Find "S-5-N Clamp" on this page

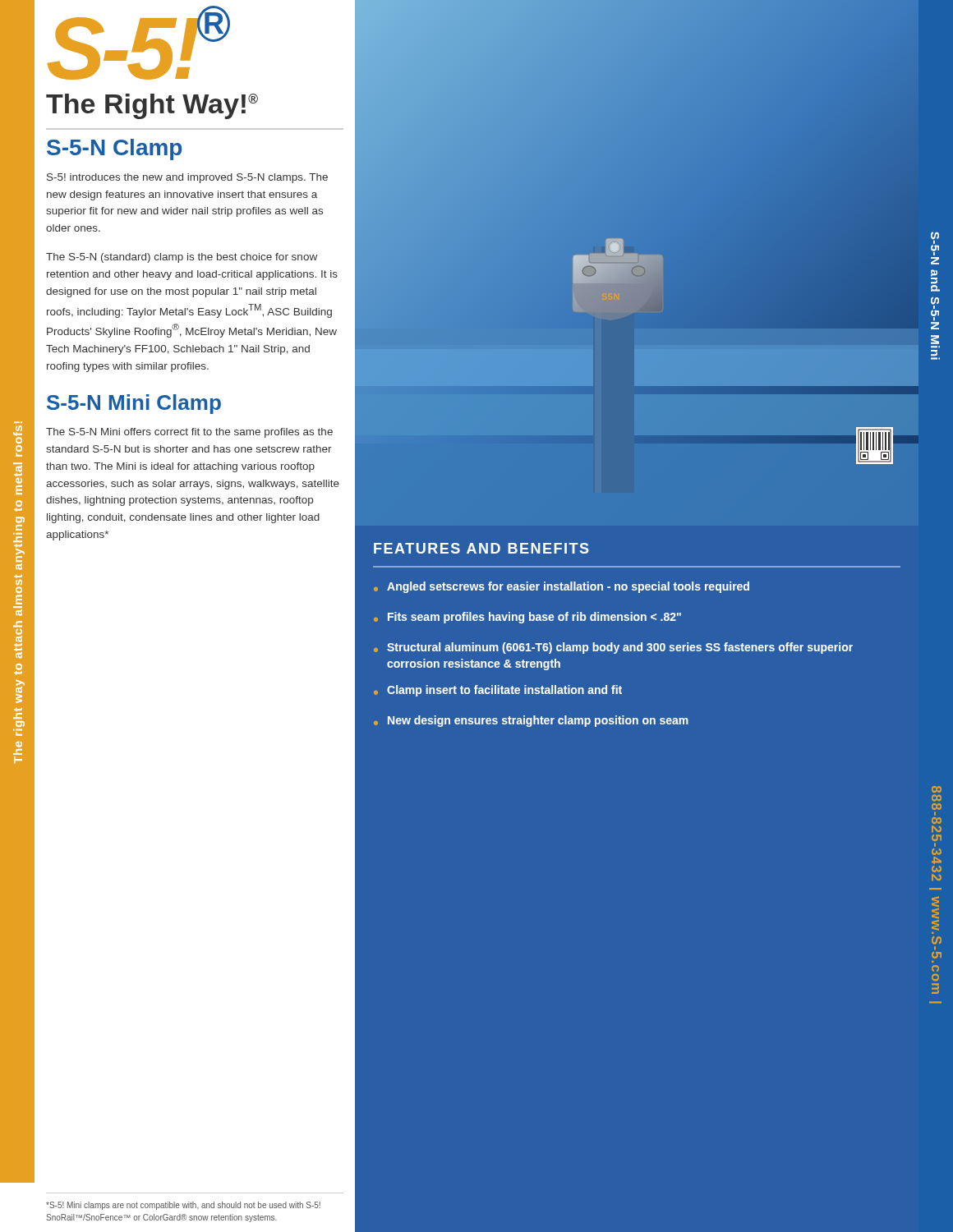[x=114, y=147]
